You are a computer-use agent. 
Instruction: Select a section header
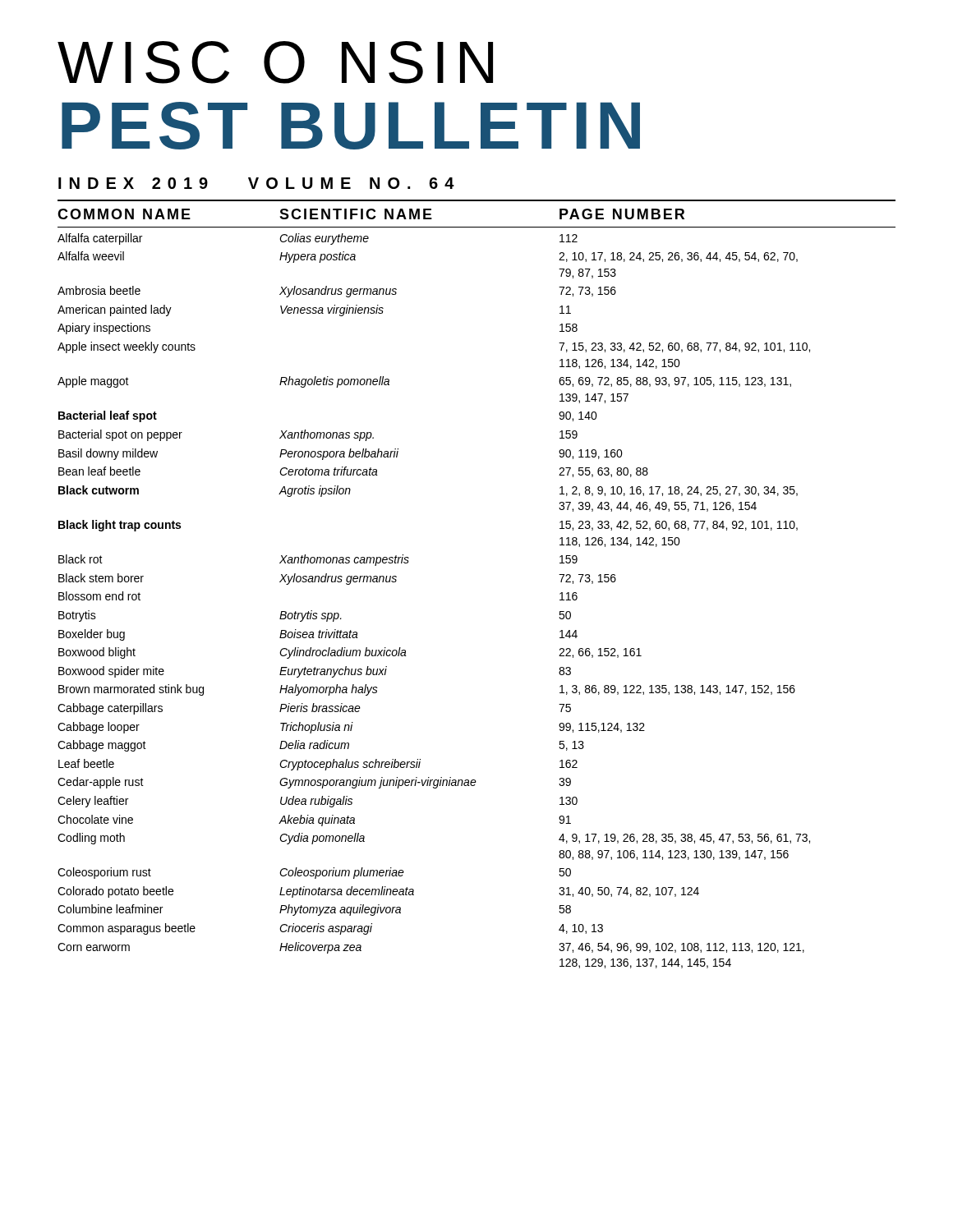point(259,183)
